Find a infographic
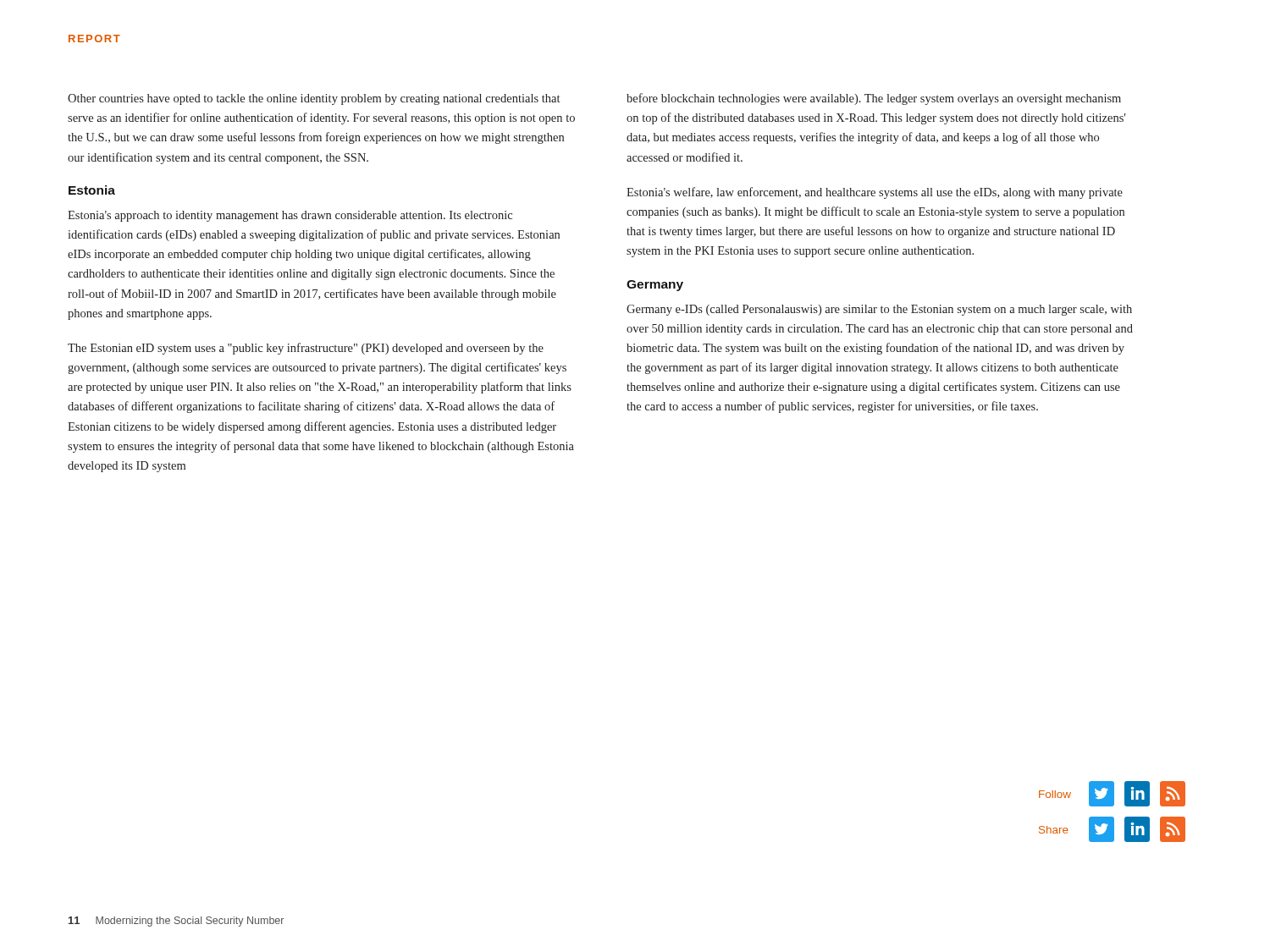 pyautogui.click(x=1112, y=811)
